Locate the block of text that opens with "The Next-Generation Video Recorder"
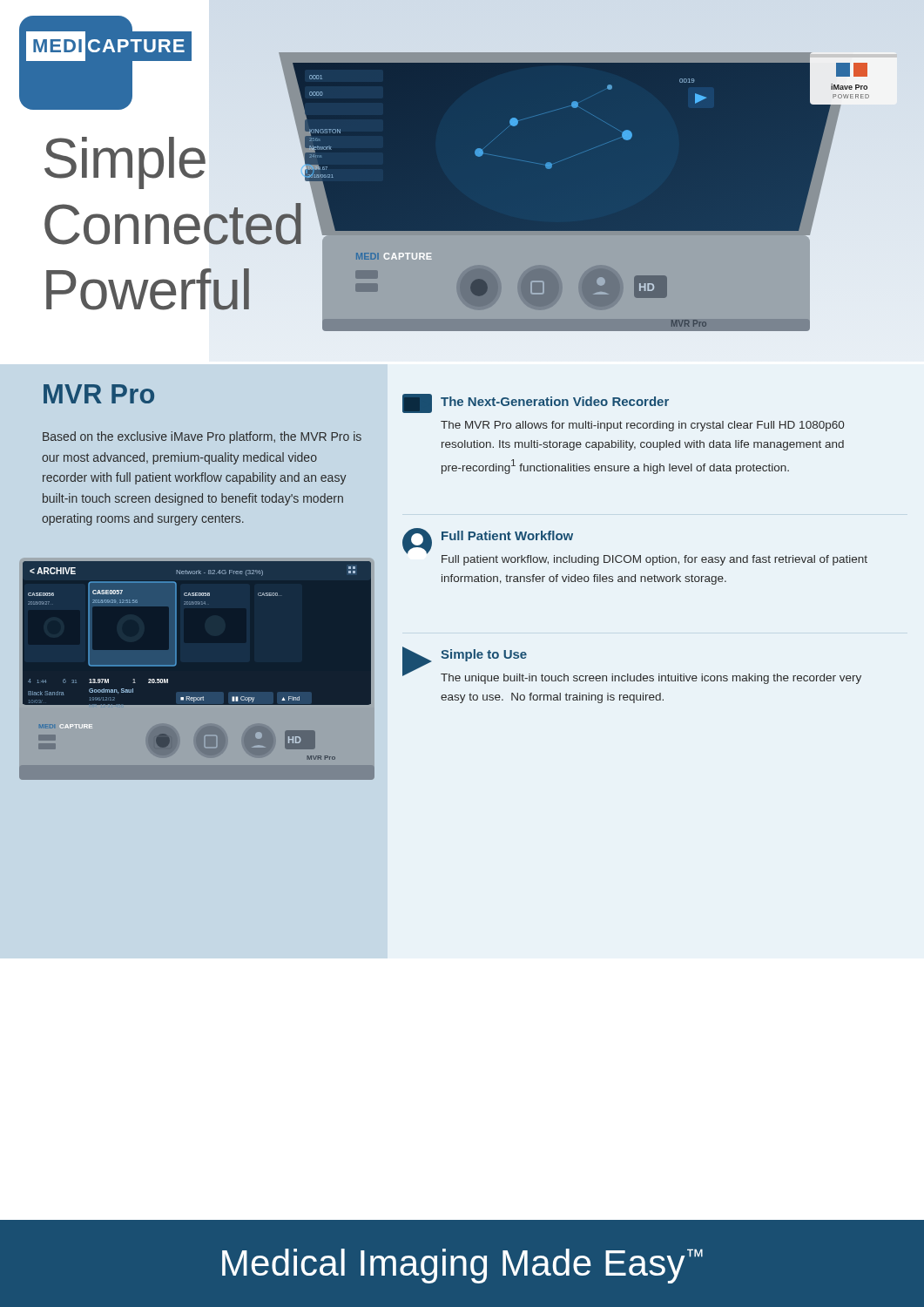 pos(655,435)
